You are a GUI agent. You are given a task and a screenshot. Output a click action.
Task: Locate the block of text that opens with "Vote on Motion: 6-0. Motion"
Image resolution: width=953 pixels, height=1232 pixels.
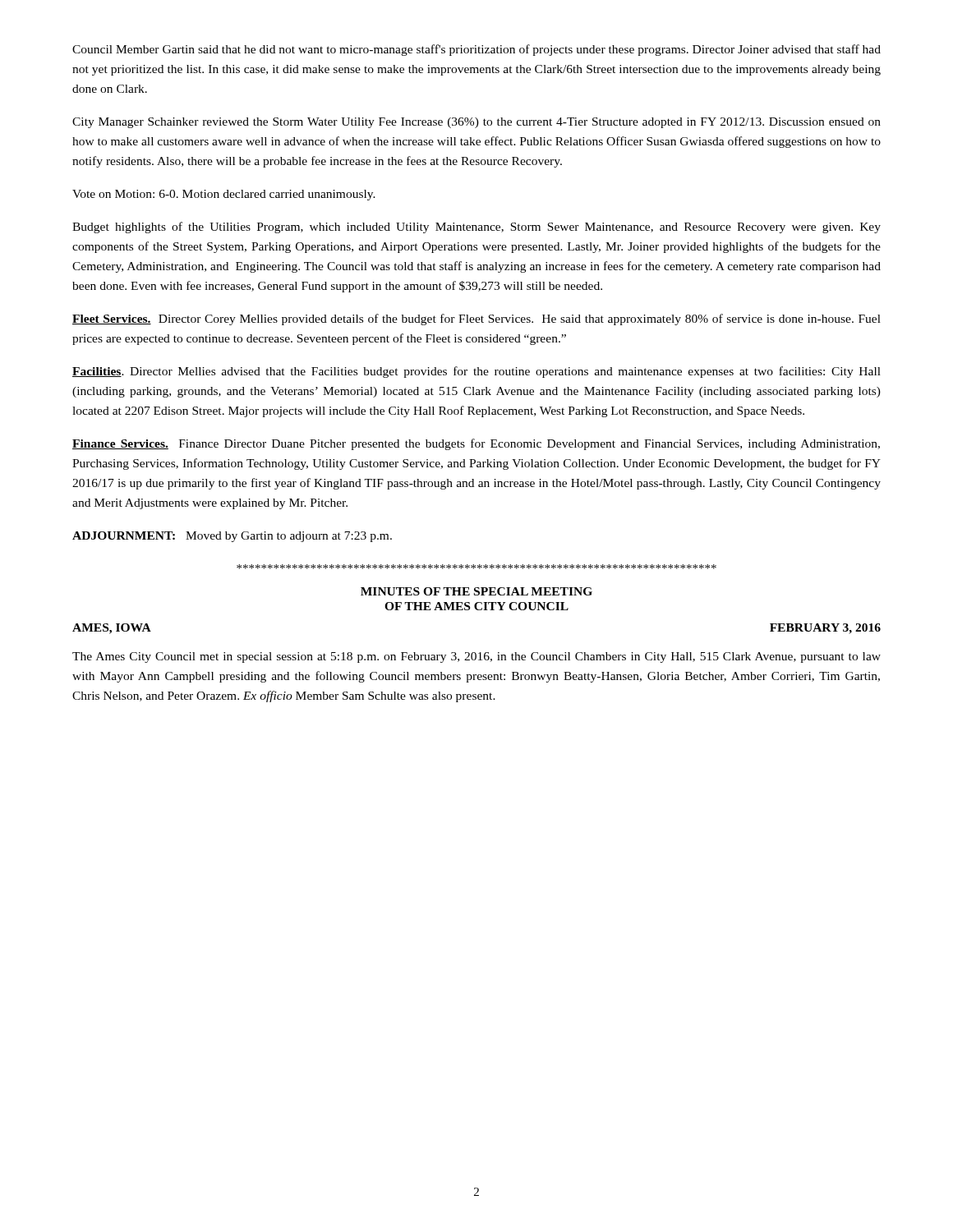[x=224, y=193]
